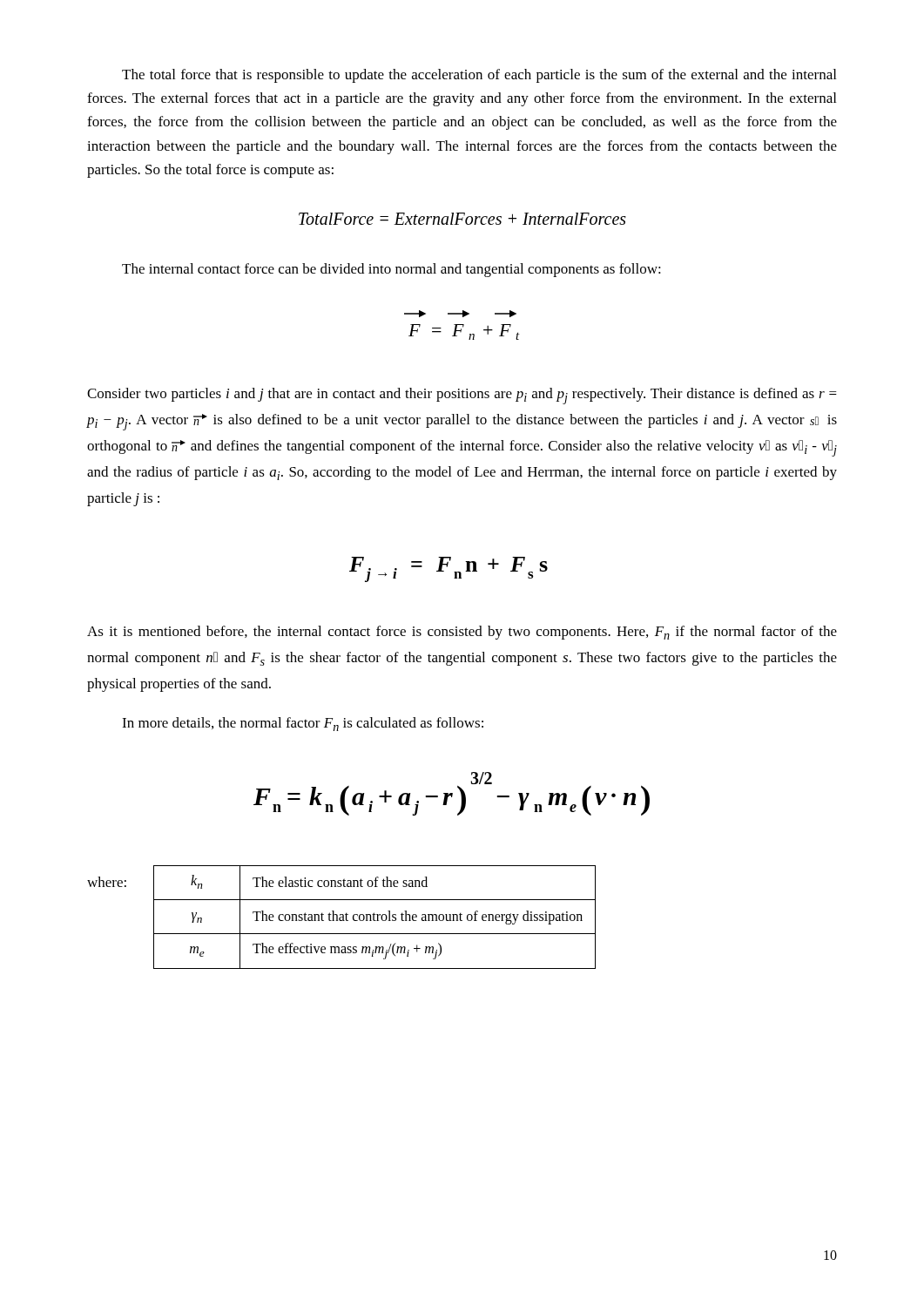Screen dimensions: 1307x924
Task: Find the formula containing "TotalForce = ExternalForces +"
Action: 462,219
